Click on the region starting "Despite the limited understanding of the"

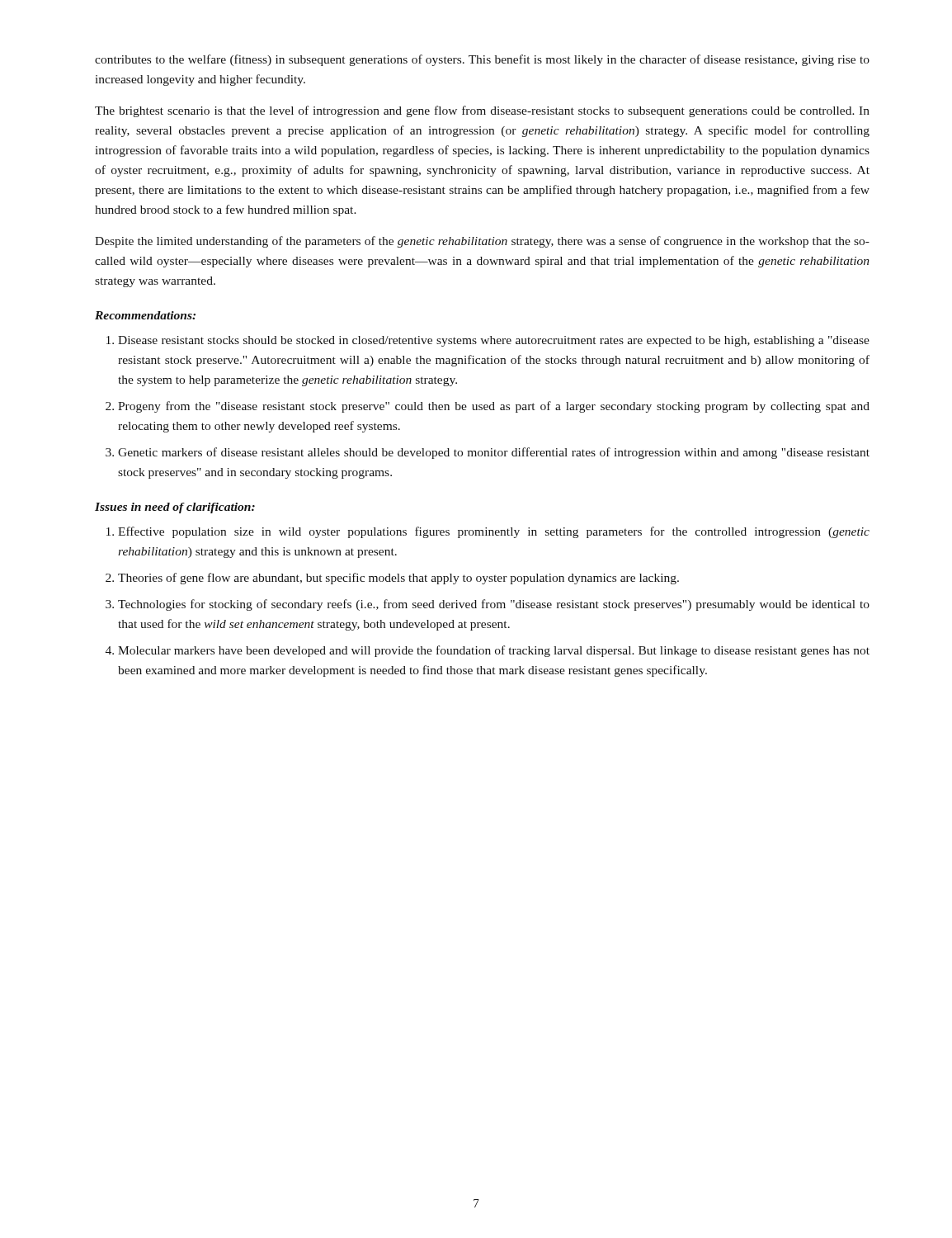pos(482,261)
